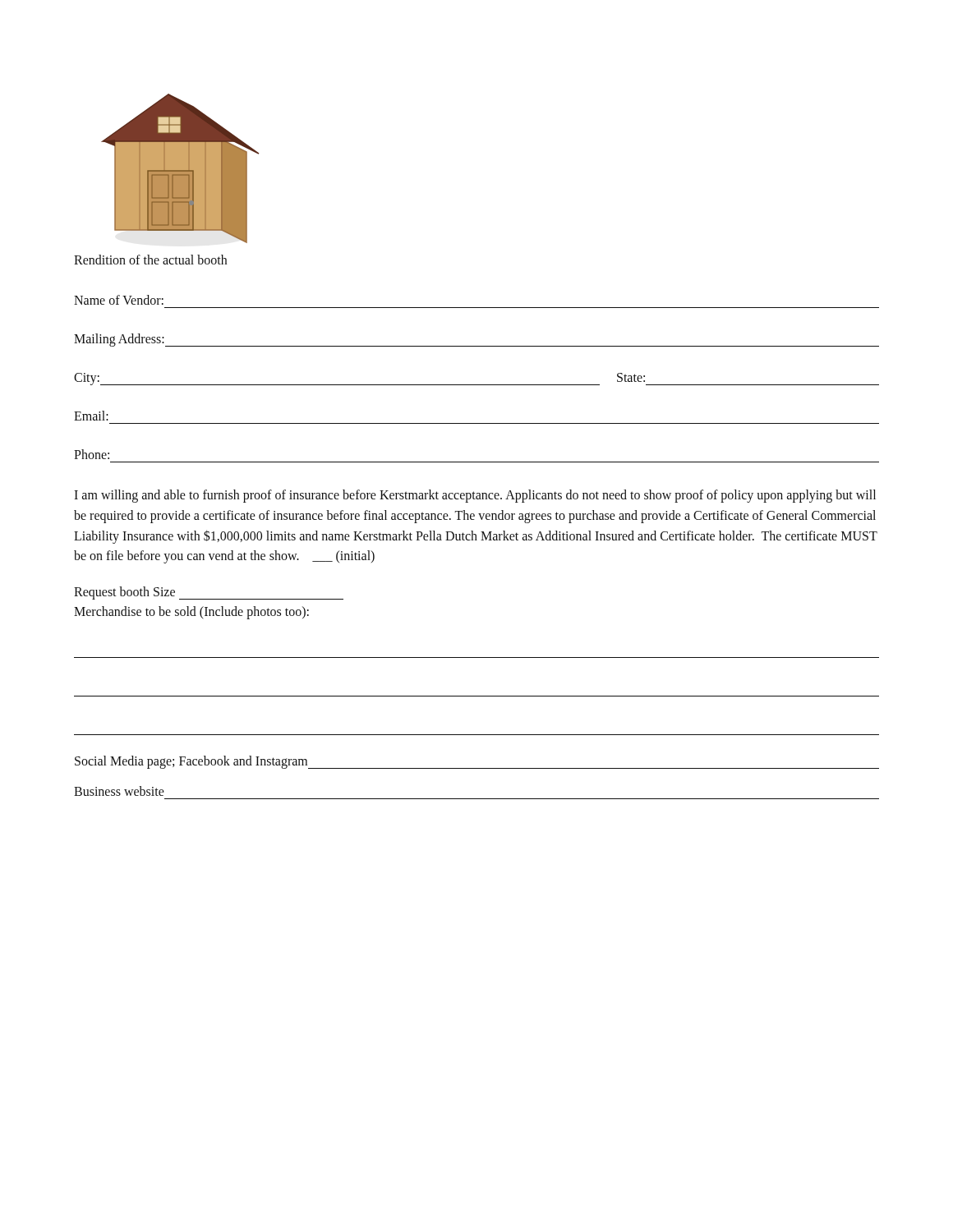Point to "Mailing Address:"

point(476,339)
